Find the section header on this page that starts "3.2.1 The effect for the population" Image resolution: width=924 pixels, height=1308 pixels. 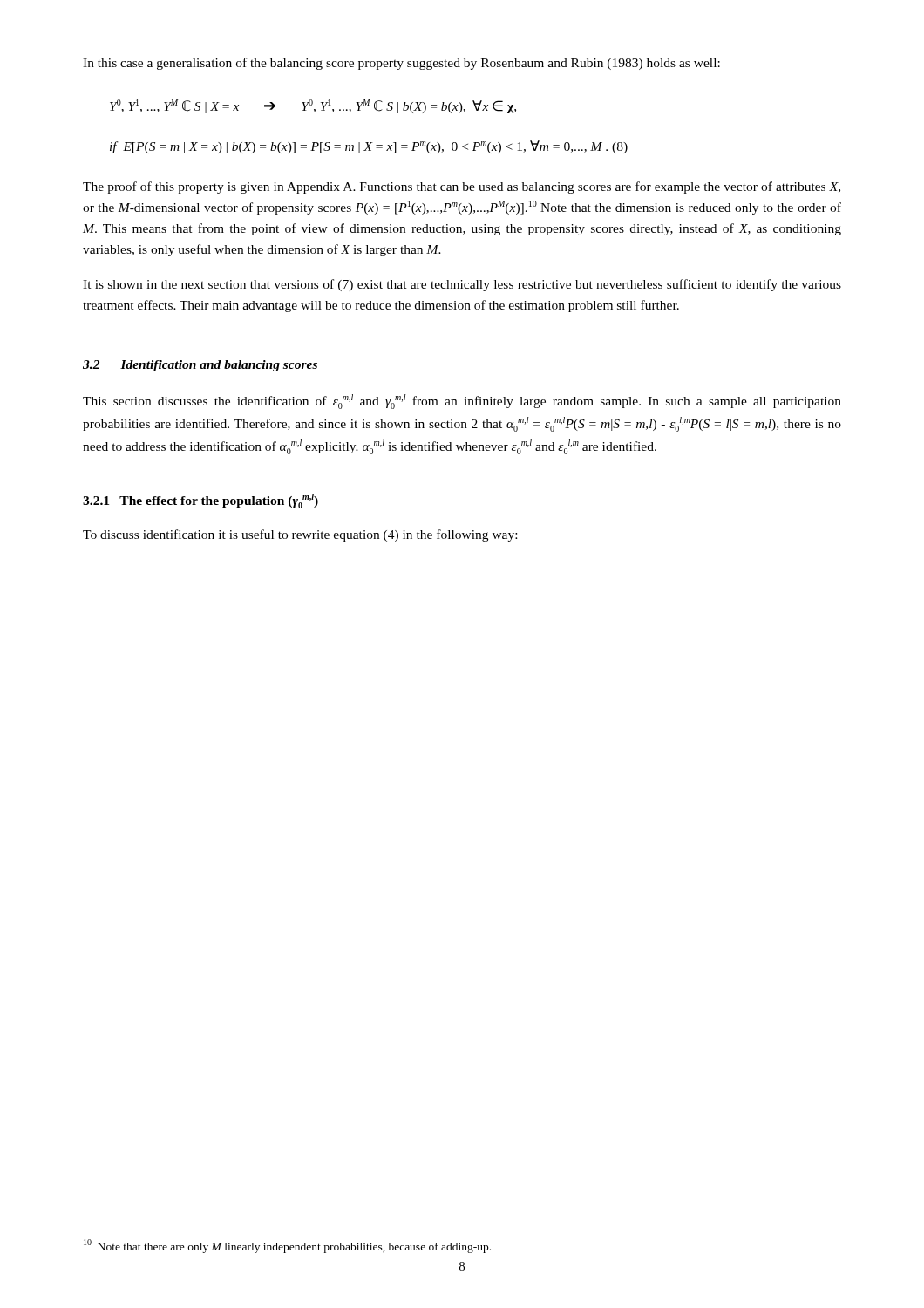pos(201,501)
